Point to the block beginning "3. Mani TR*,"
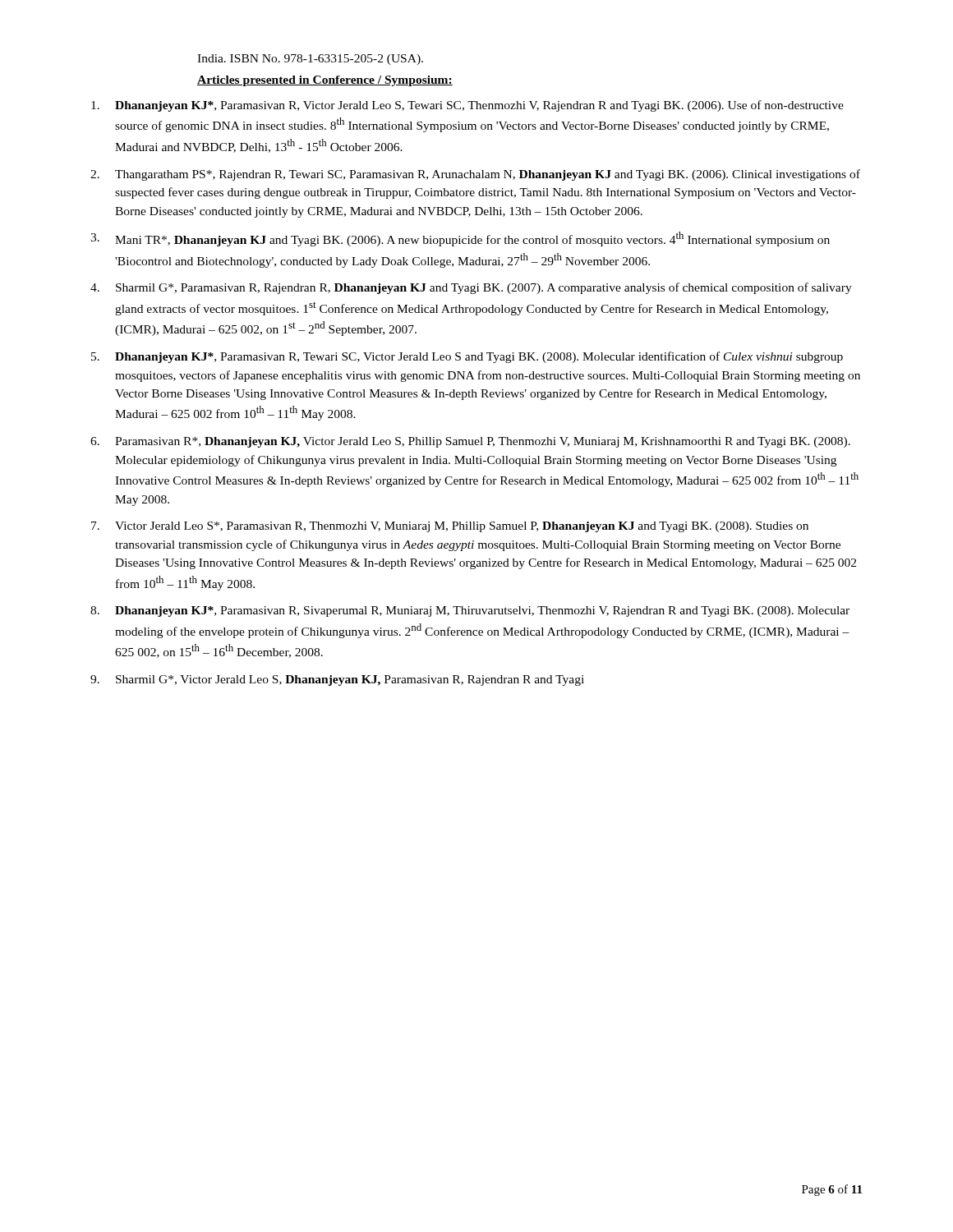 (x=476, y=249)
